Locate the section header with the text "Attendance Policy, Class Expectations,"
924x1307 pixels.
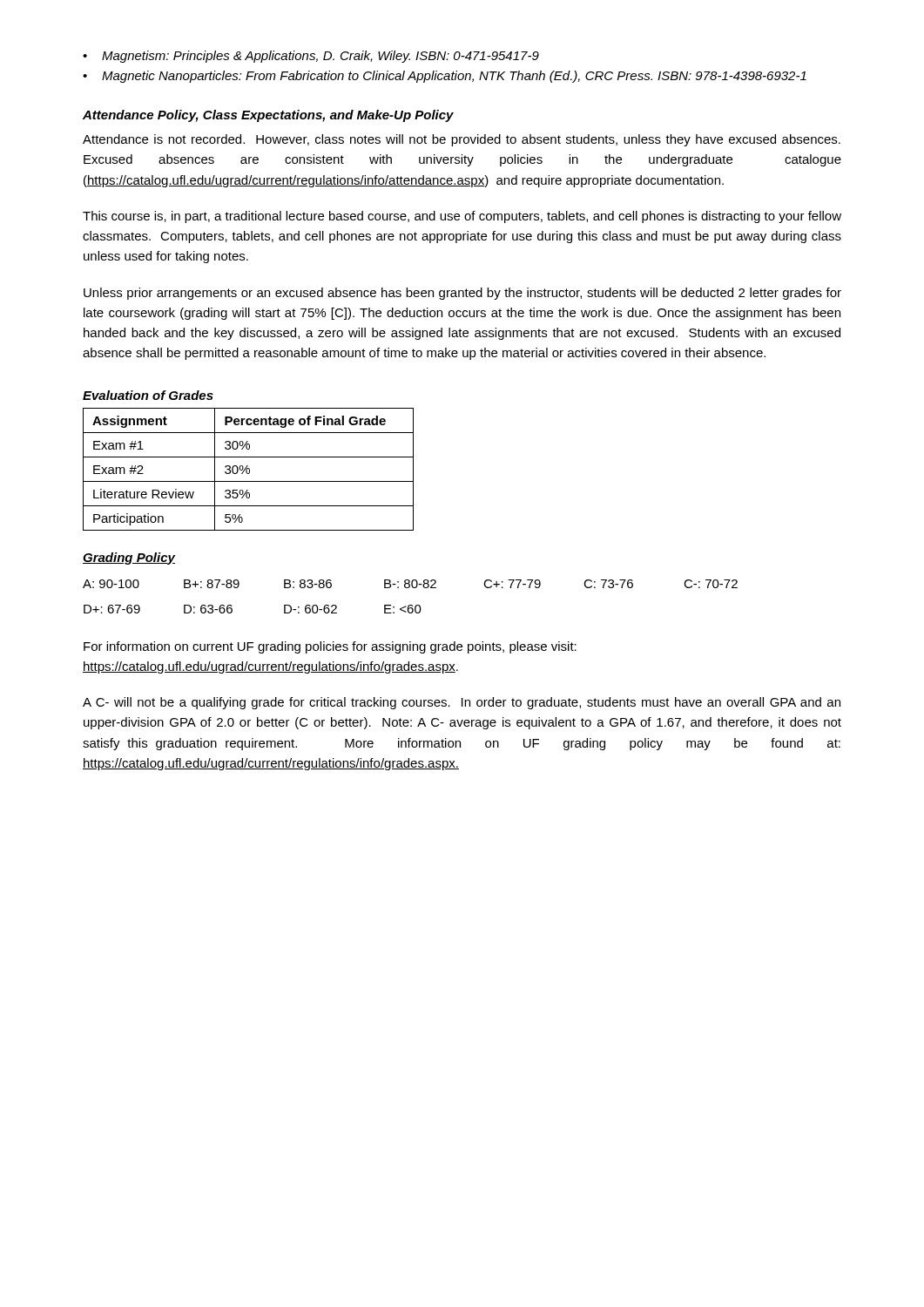(x=268, y=115)
